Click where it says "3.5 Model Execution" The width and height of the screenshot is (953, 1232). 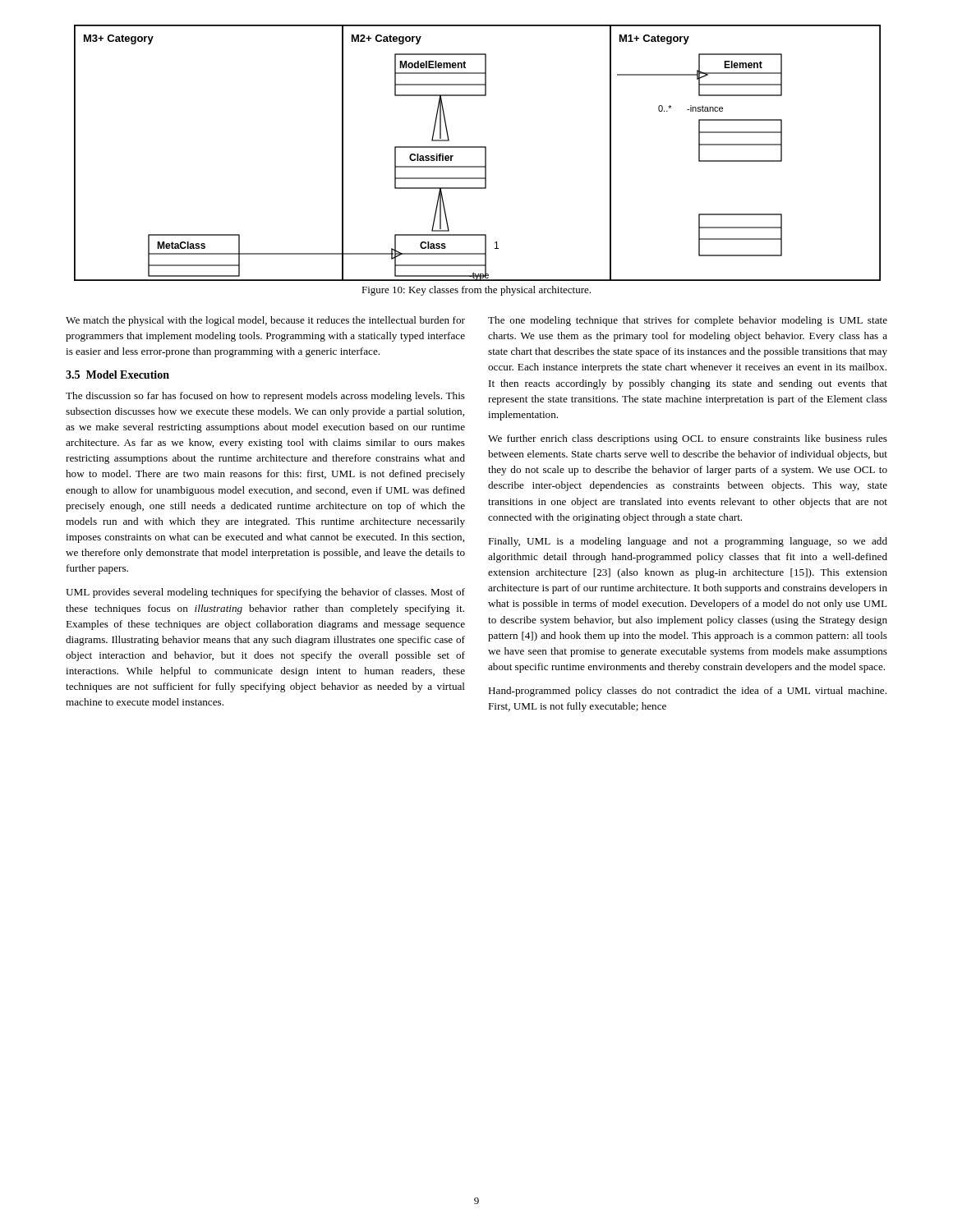118,375
